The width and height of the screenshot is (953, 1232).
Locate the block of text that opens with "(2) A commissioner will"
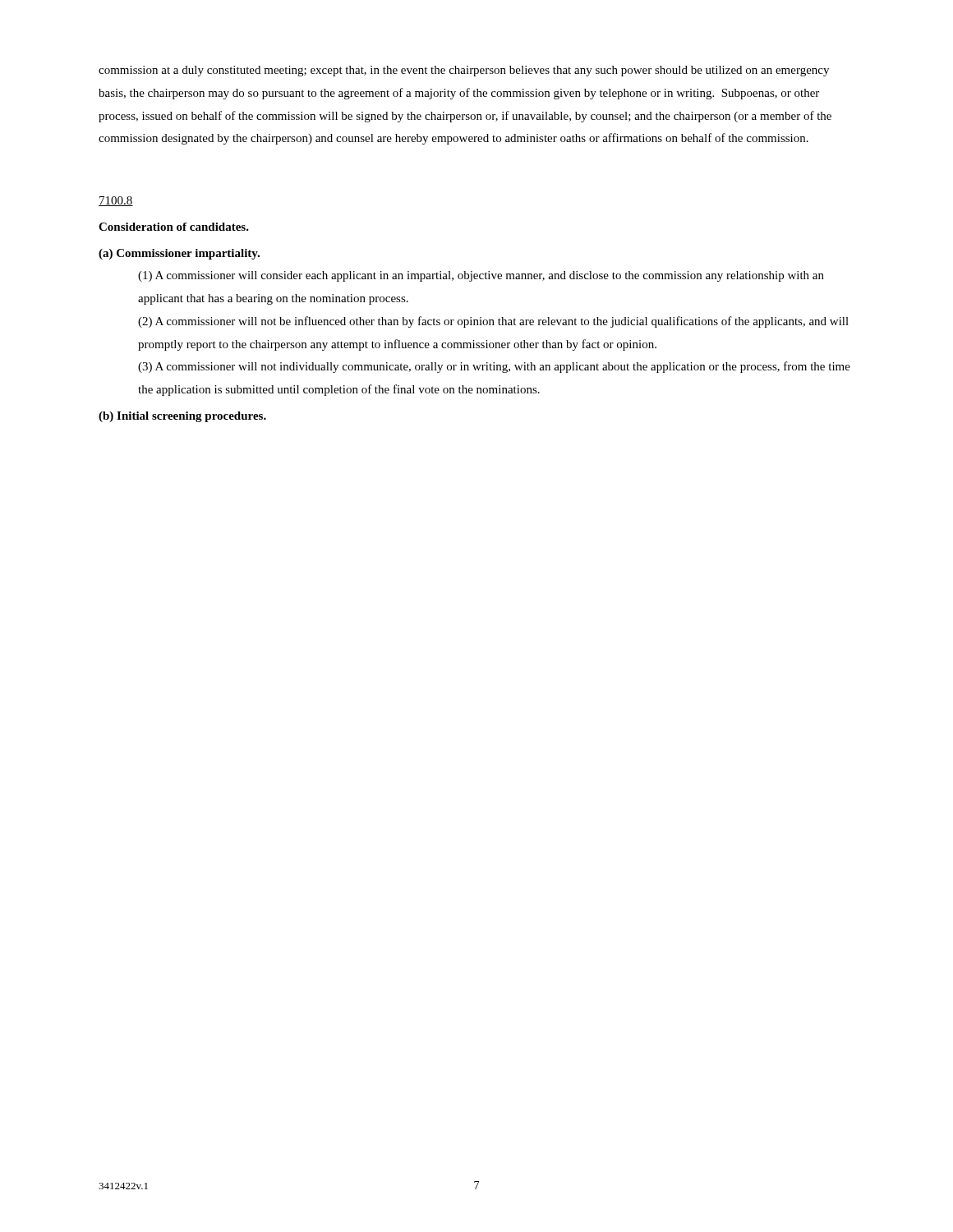coord(493,332)
